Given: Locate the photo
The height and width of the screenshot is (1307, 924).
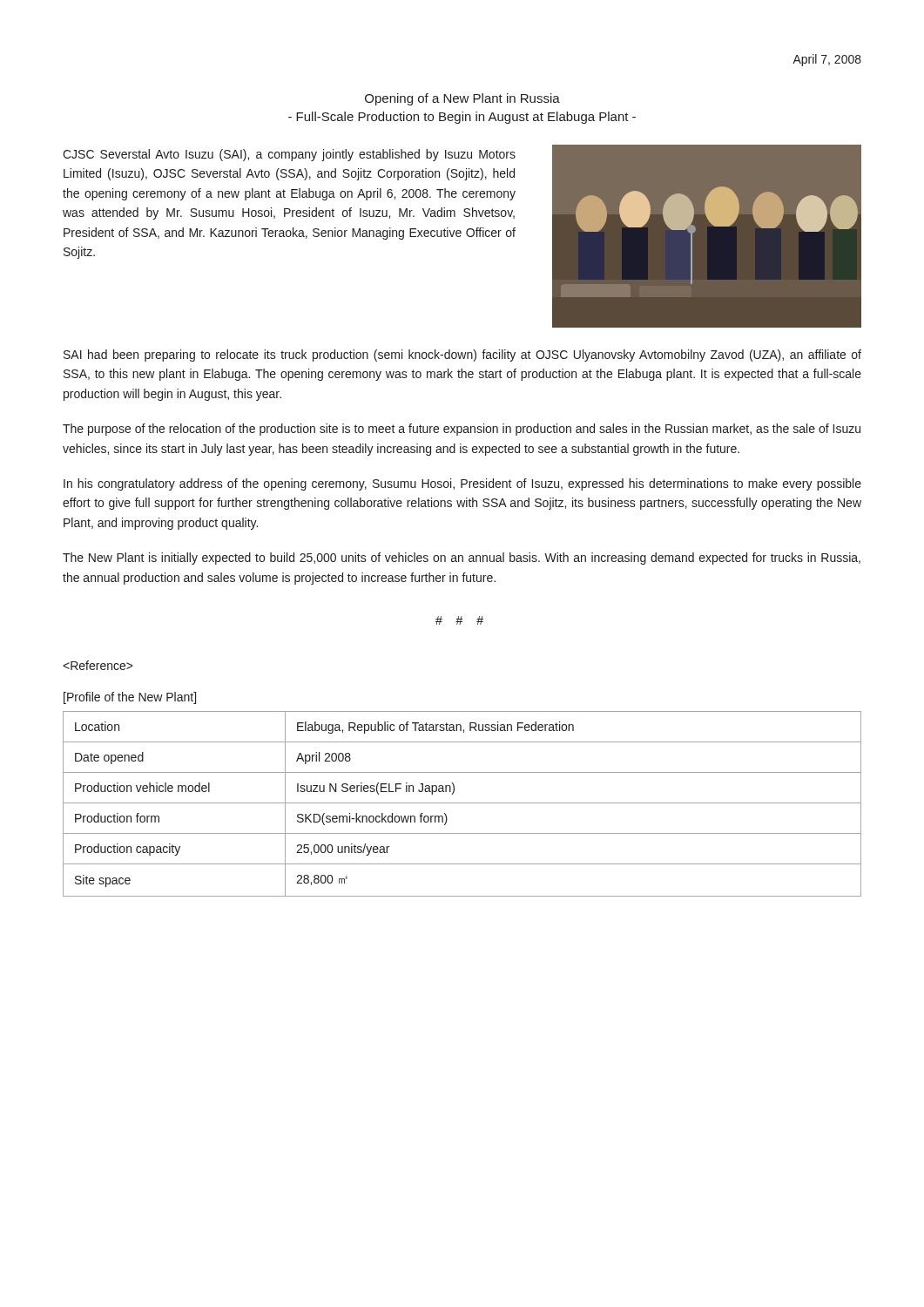Looking at the screenshot, I should pos(707,236).
